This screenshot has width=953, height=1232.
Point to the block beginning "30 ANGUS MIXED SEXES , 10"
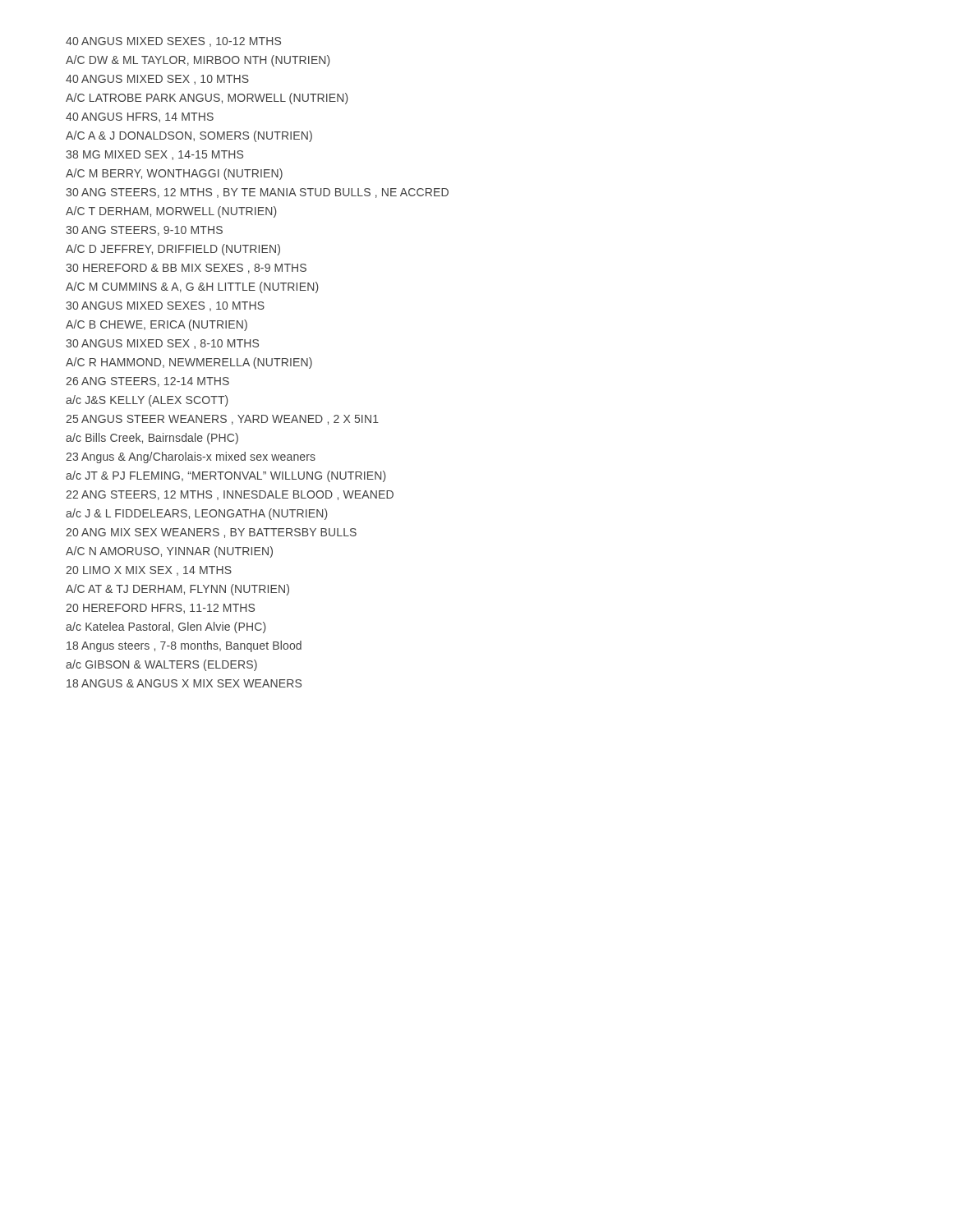[x=165, y=306]
